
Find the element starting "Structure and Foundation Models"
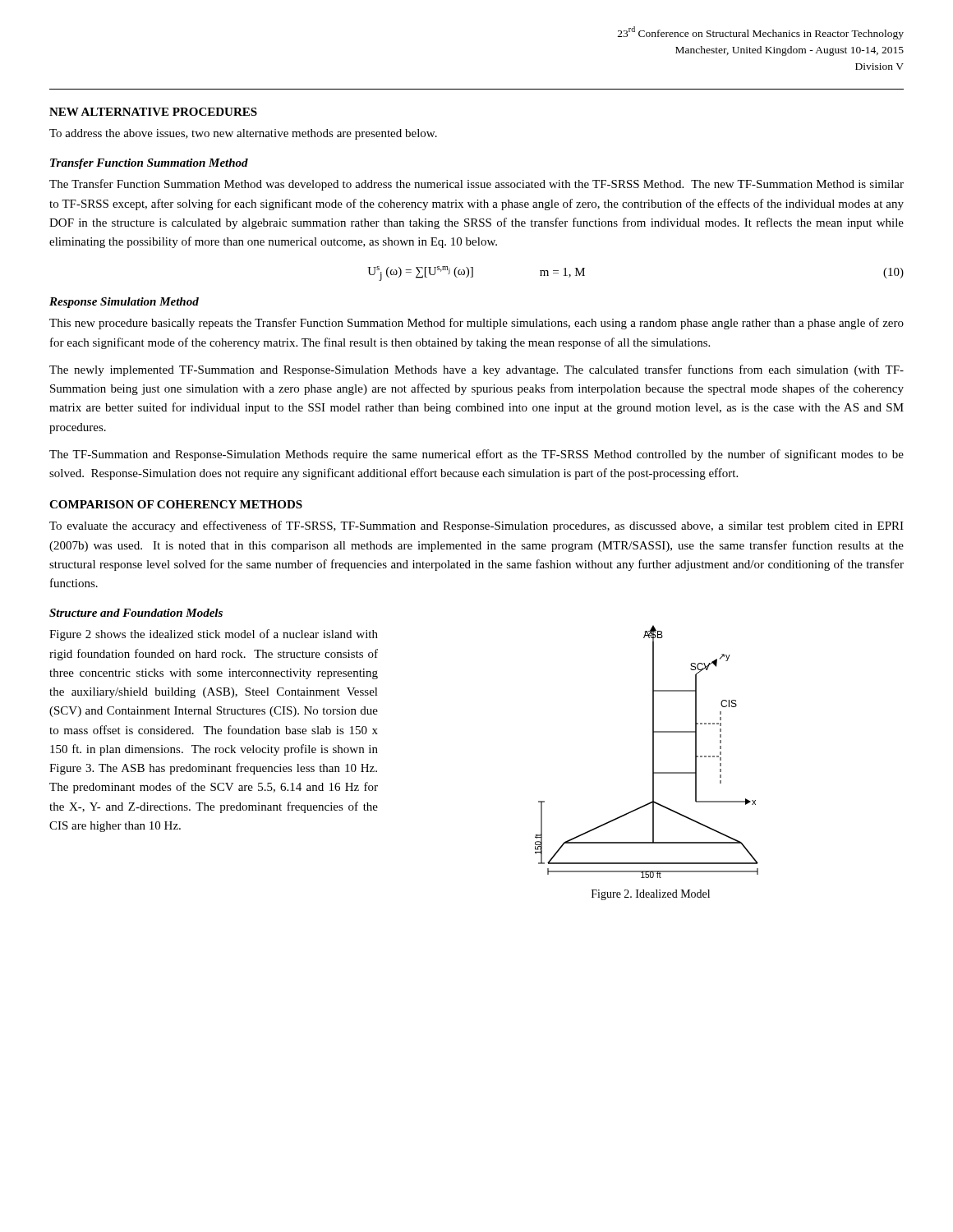pos(136,613)
